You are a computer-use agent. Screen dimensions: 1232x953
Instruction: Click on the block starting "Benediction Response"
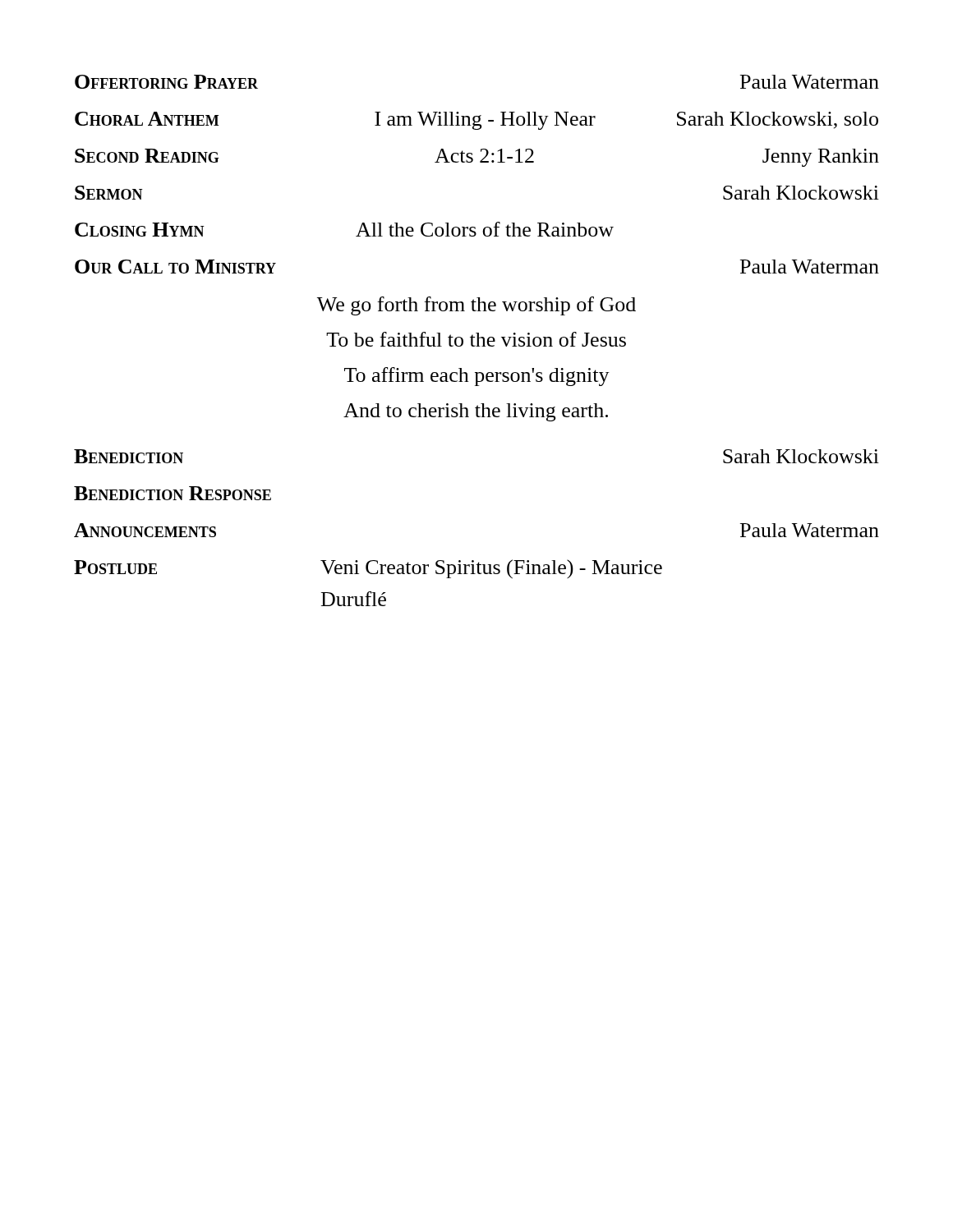click(x=189, y=493)
